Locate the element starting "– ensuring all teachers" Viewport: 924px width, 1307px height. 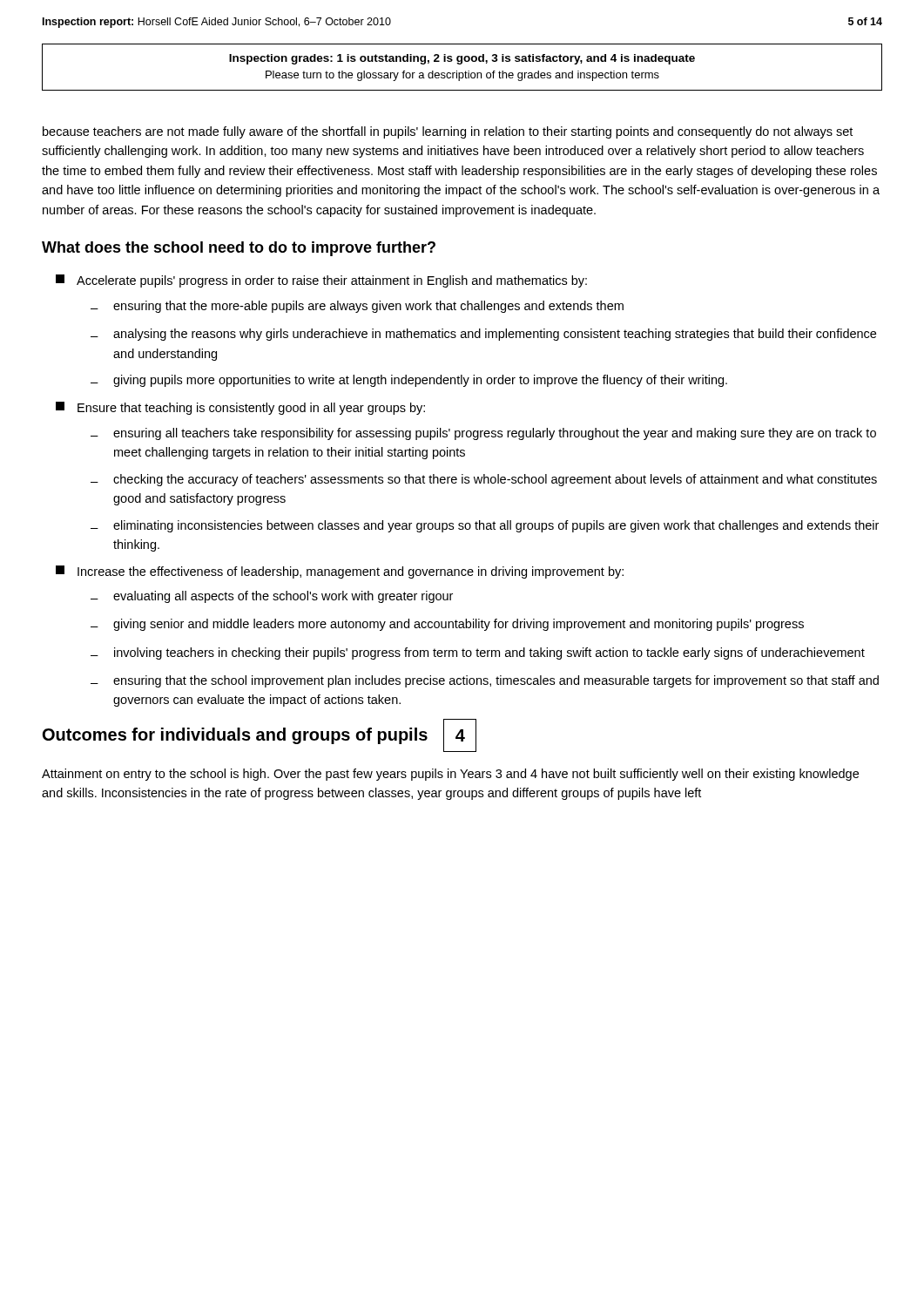486,443
